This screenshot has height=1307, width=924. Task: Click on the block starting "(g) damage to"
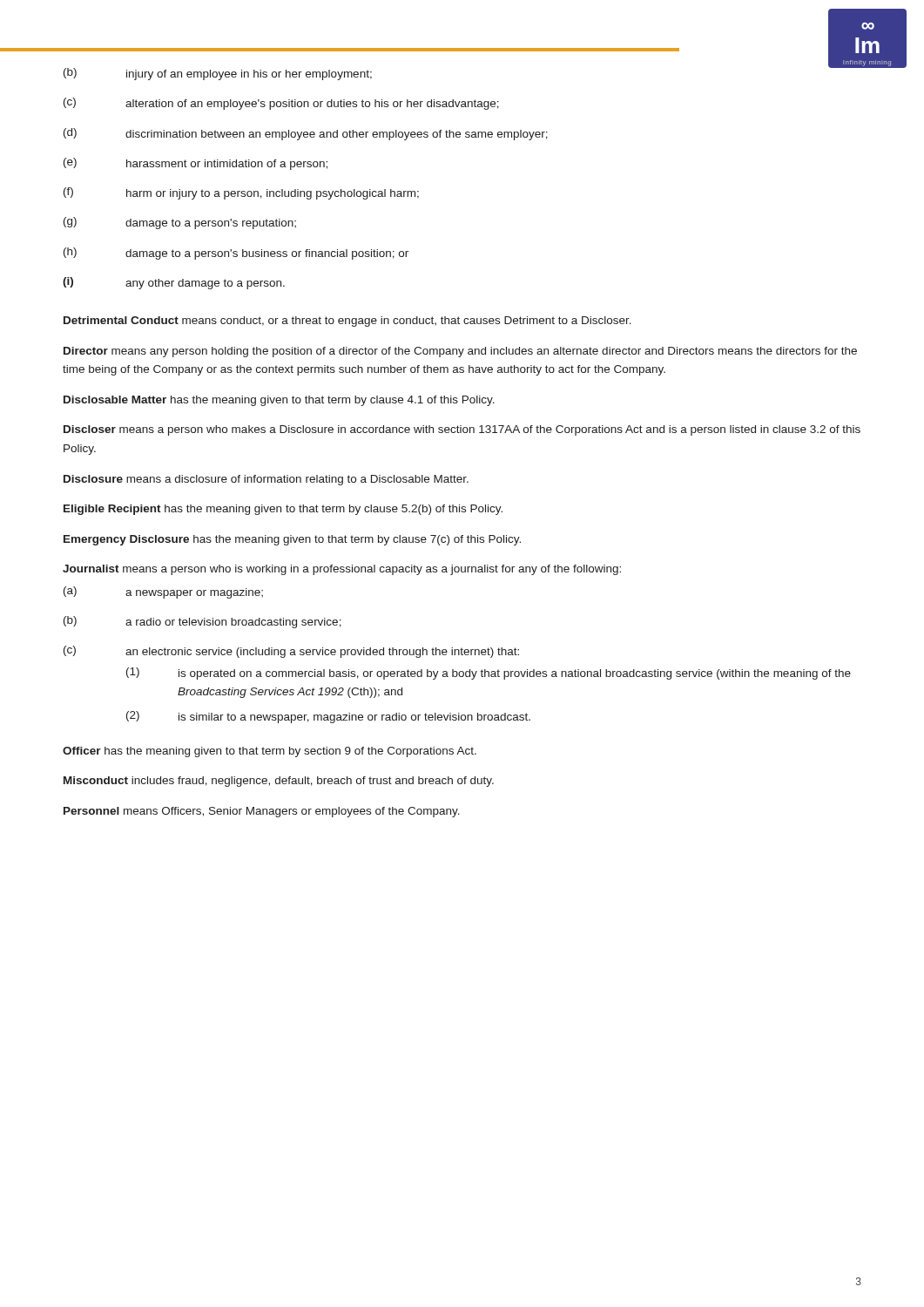(180, 223)
